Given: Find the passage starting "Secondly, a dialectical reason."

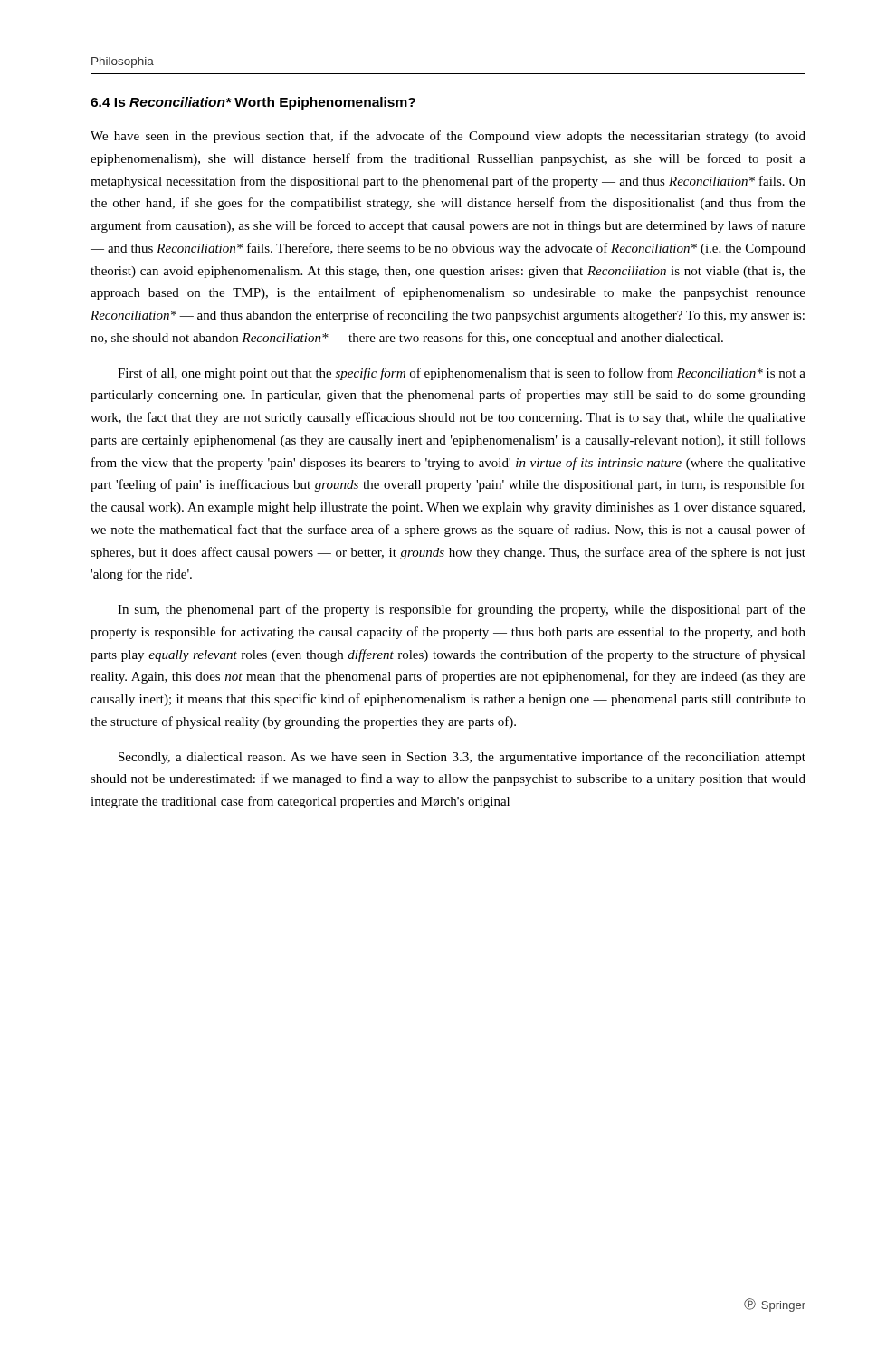Looking at the screenshot, I should tap(448, 779).
